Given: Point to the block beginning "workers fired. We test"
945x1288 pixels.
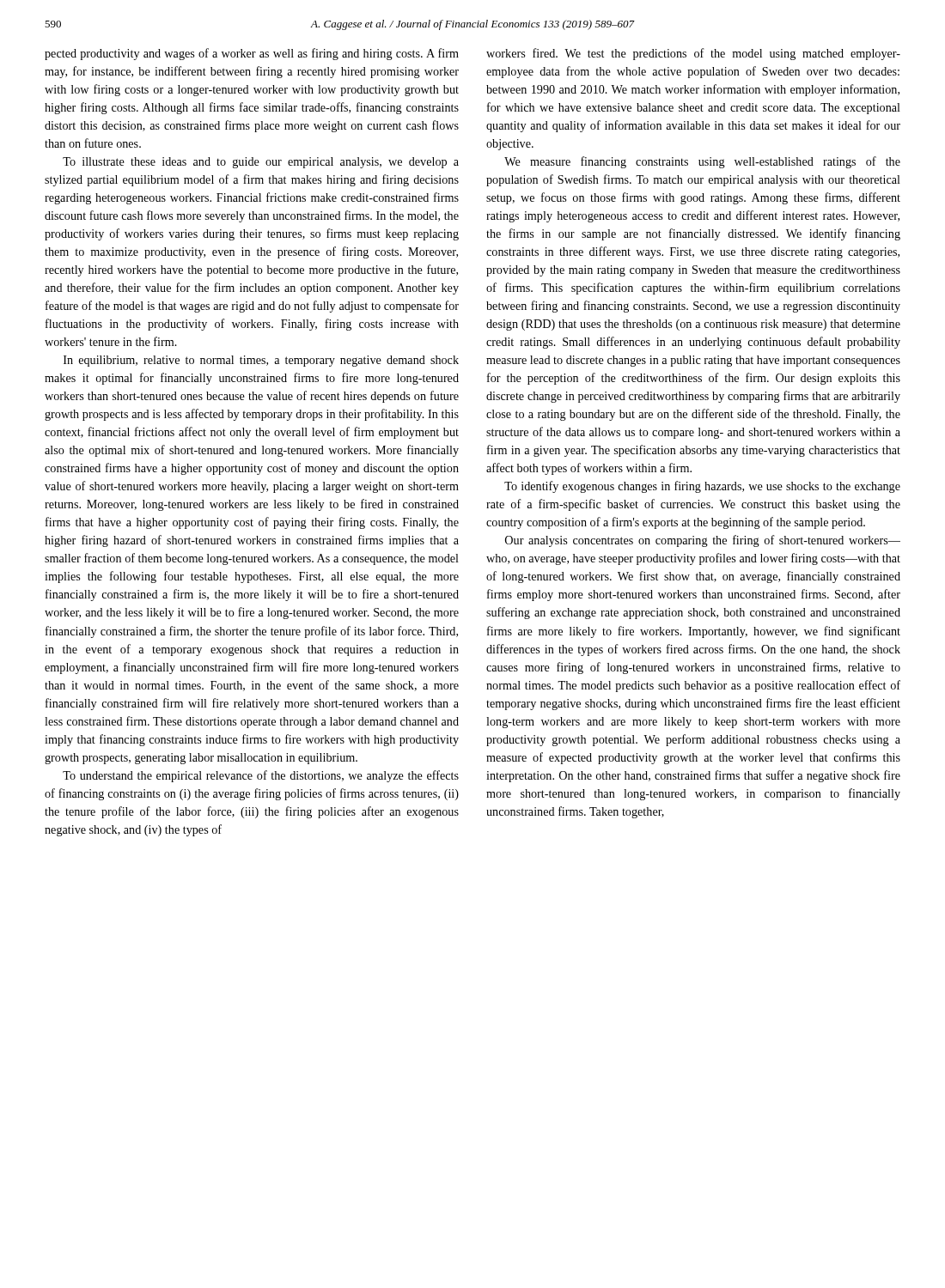Looking at the screenshot, I should coord(693,433).
